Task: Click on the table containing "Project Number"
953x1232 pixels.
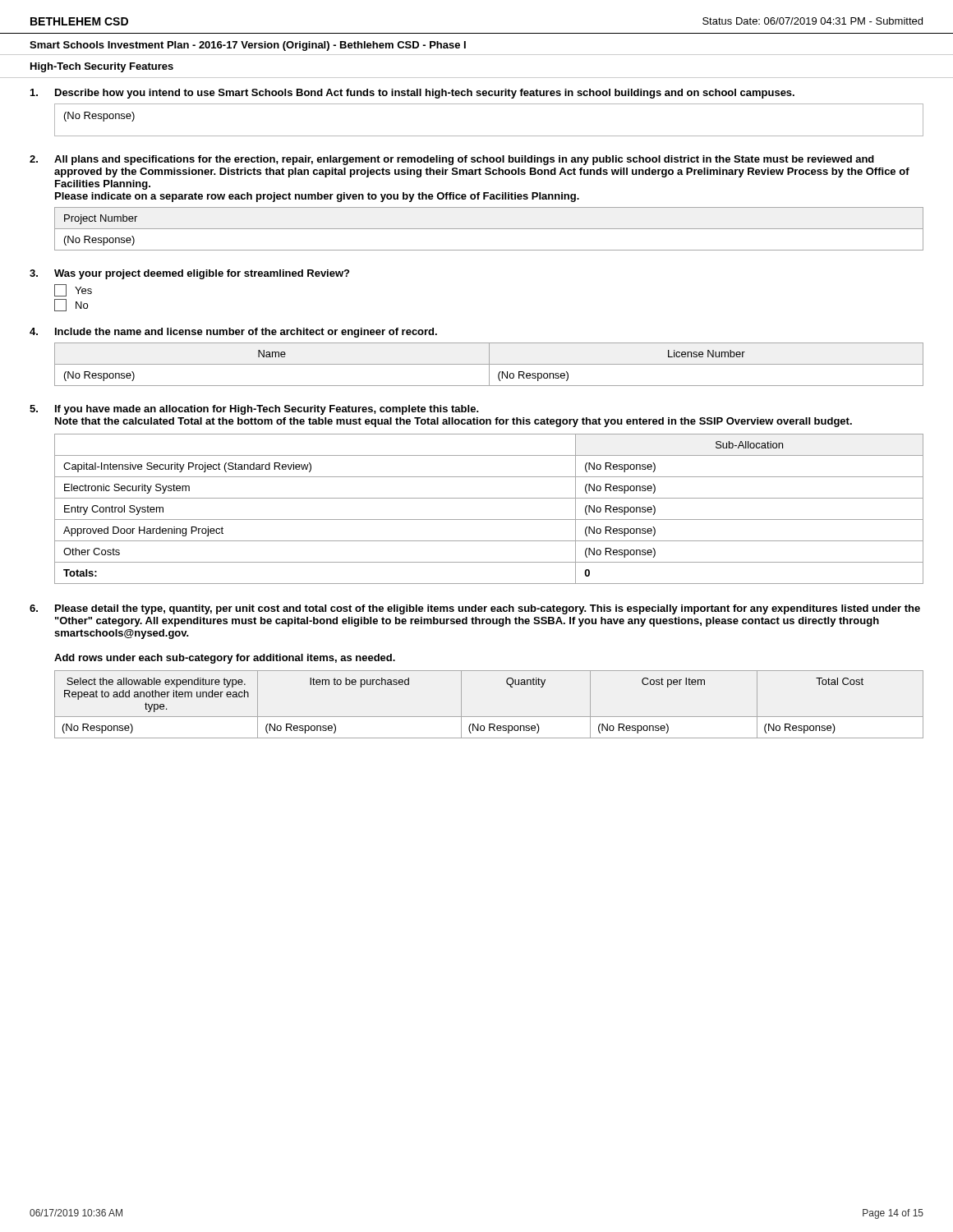Action: pyautogui.click(x=489, y=229)
